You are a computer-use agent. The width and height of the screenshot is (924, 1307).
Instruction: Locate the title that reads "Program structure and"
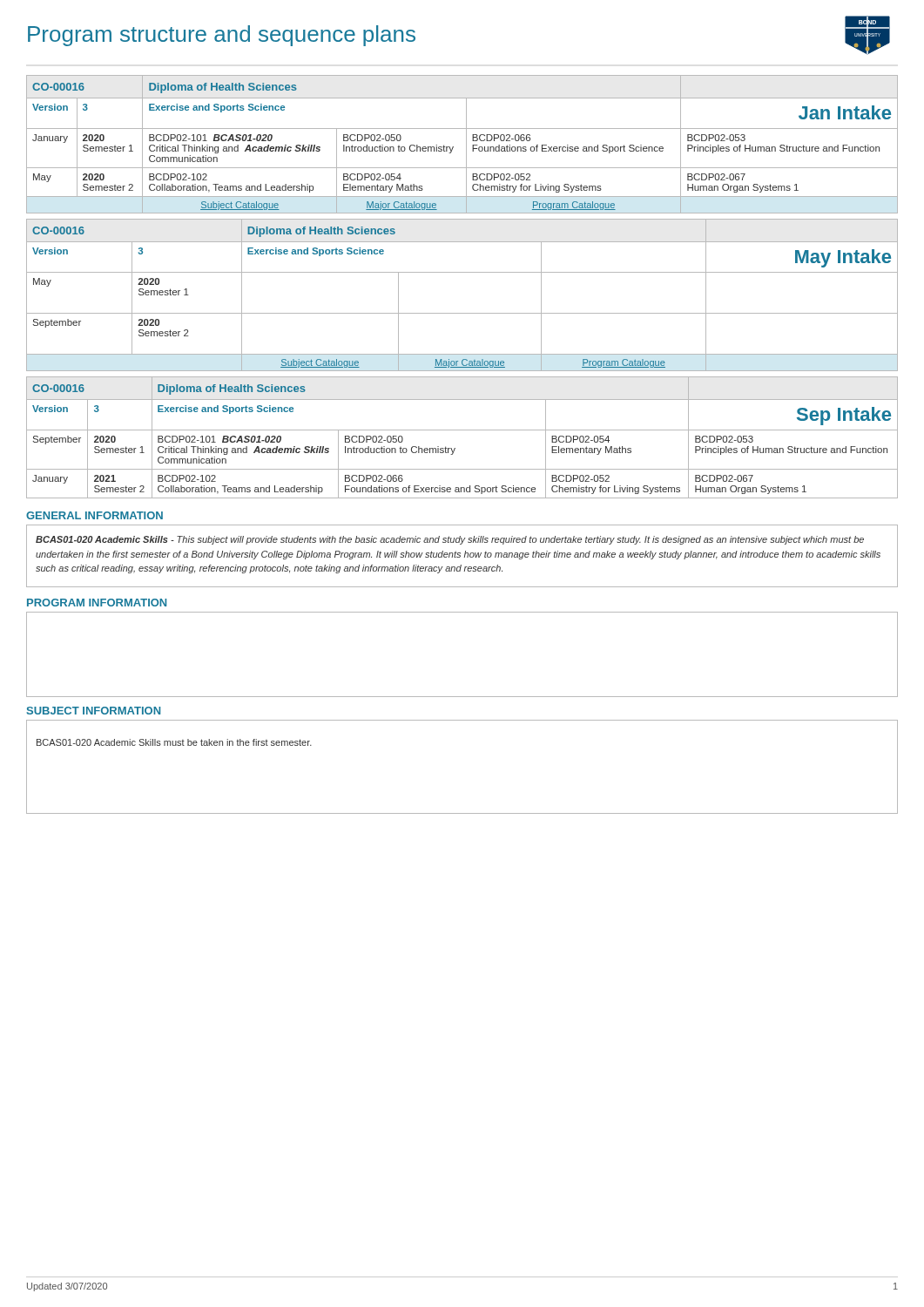click(x=242, y=35)
